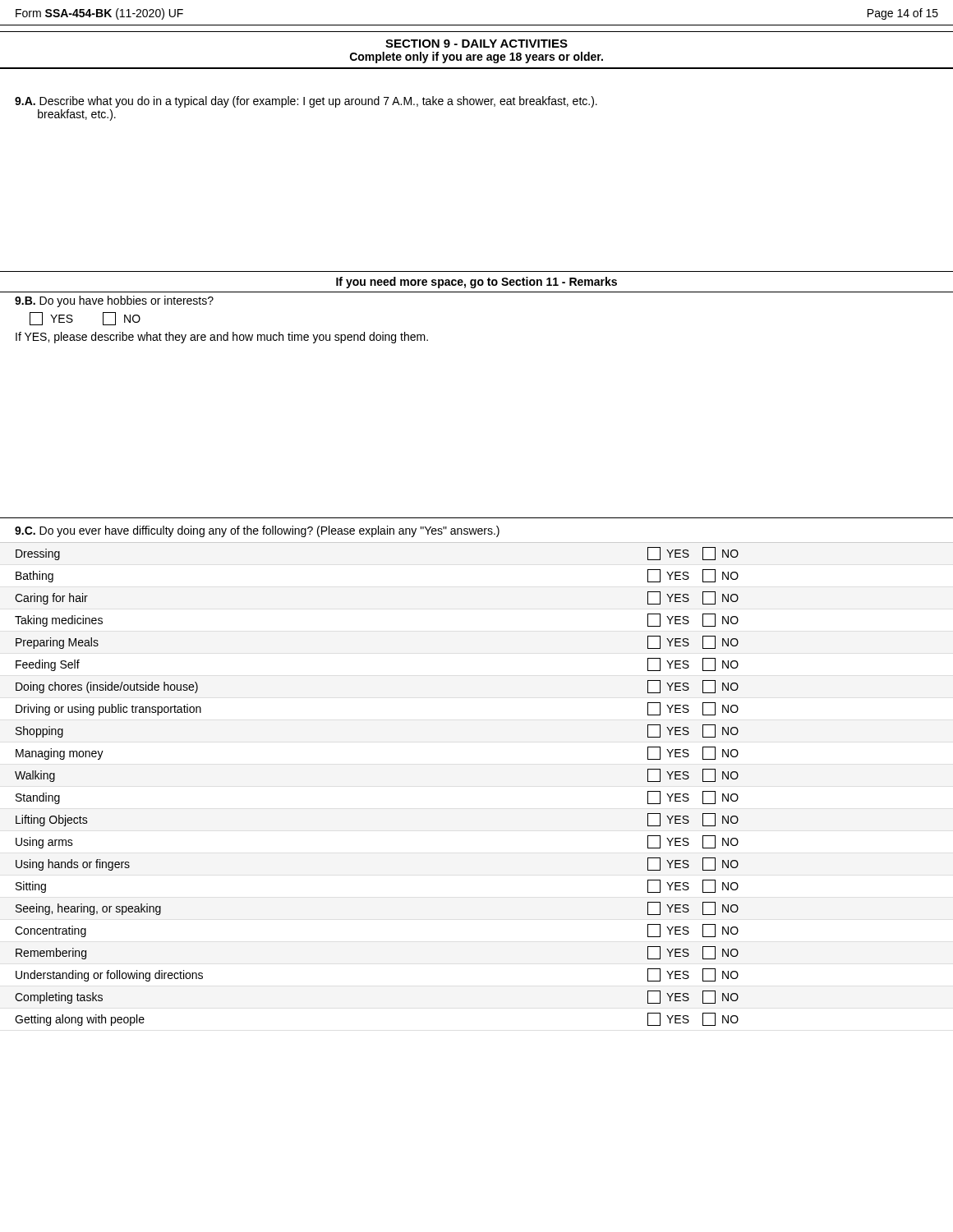Select a section header
The image size is (953, 1232).
click(x=476, y=50)
